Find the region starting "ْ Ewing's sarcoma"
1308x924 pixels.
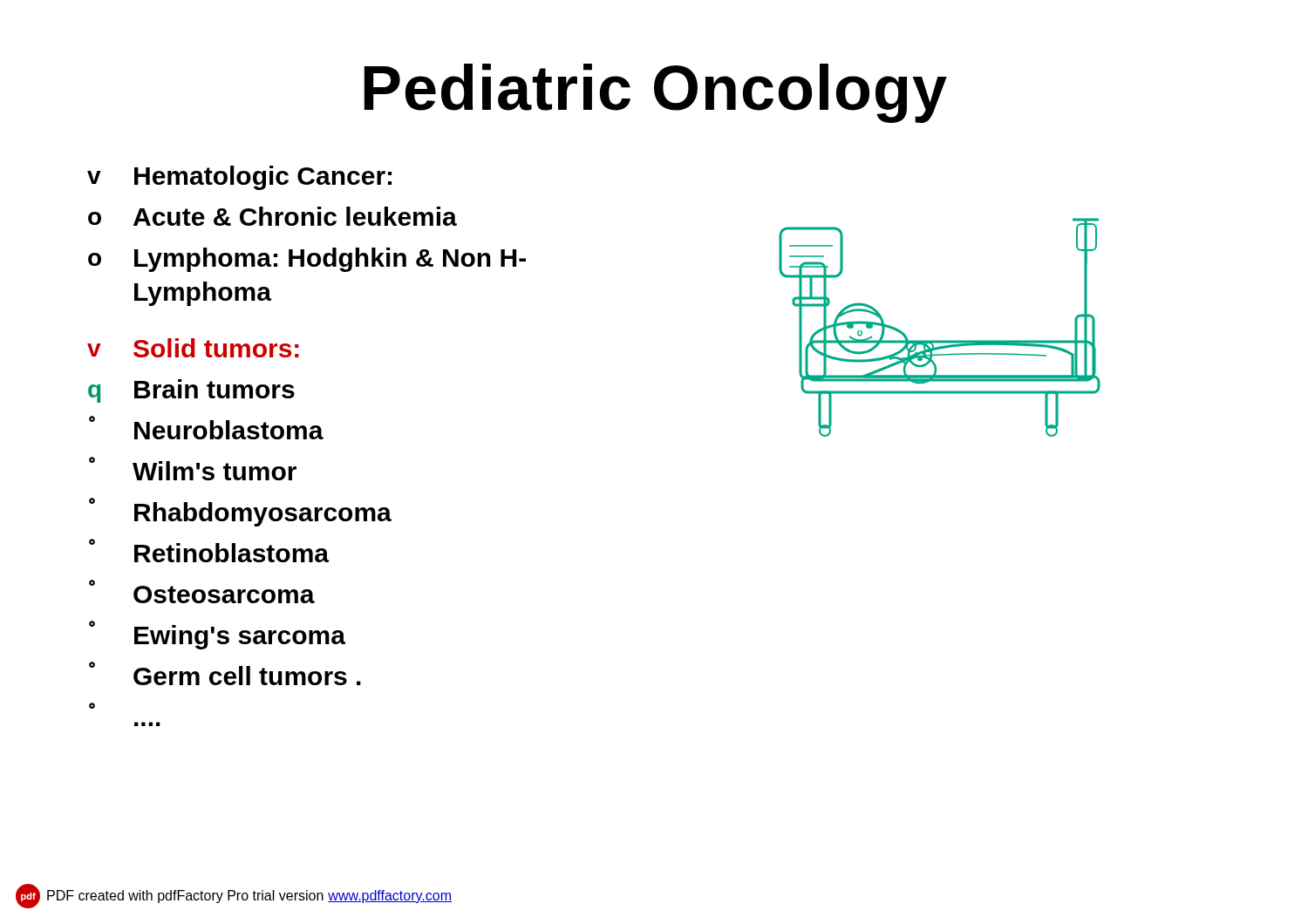click(x=216, y=635)
